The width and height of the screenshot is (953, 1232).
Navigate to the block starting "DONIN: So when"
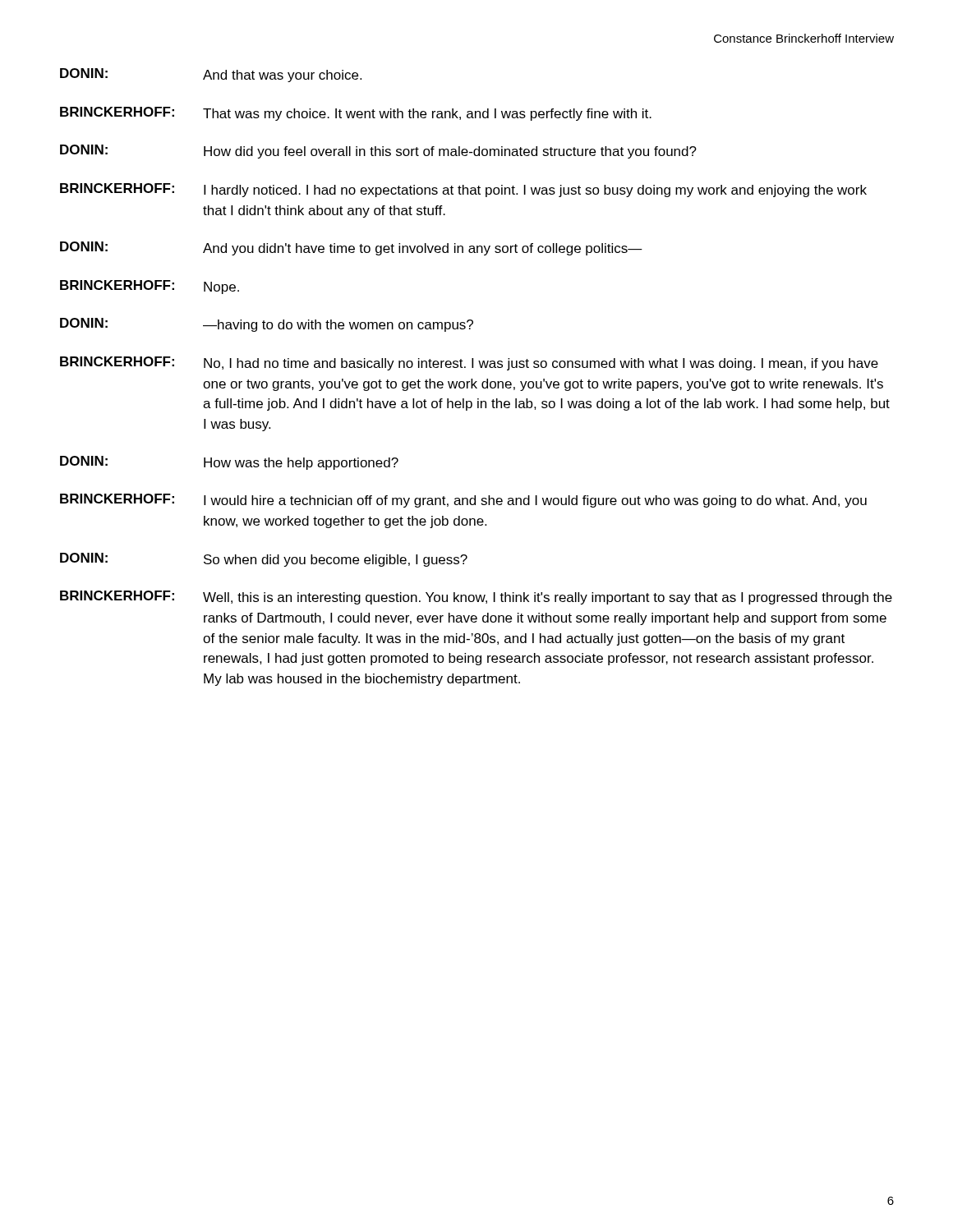point(476,560)
